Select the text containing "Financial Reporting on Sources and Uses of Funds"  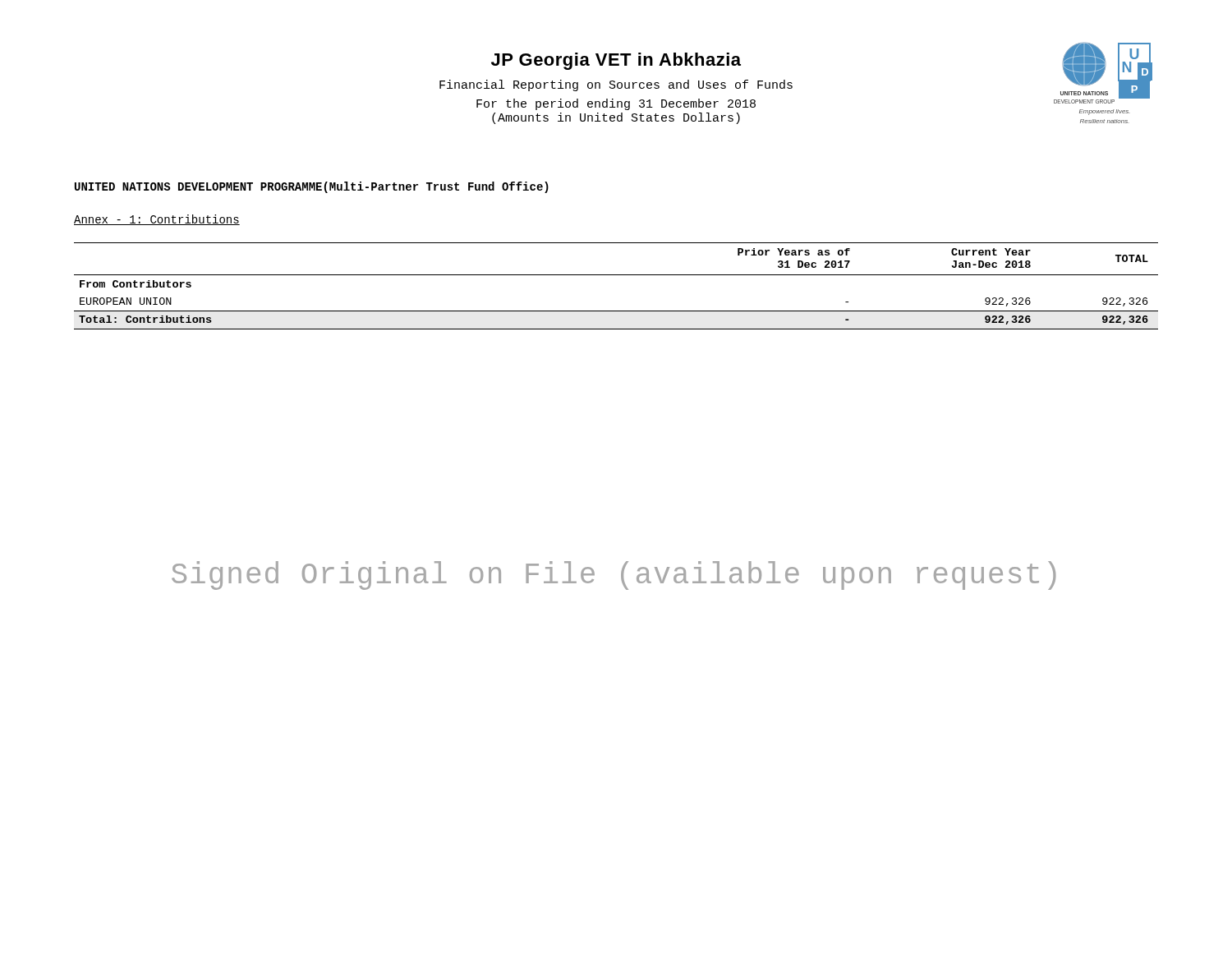tap(616, 86)
